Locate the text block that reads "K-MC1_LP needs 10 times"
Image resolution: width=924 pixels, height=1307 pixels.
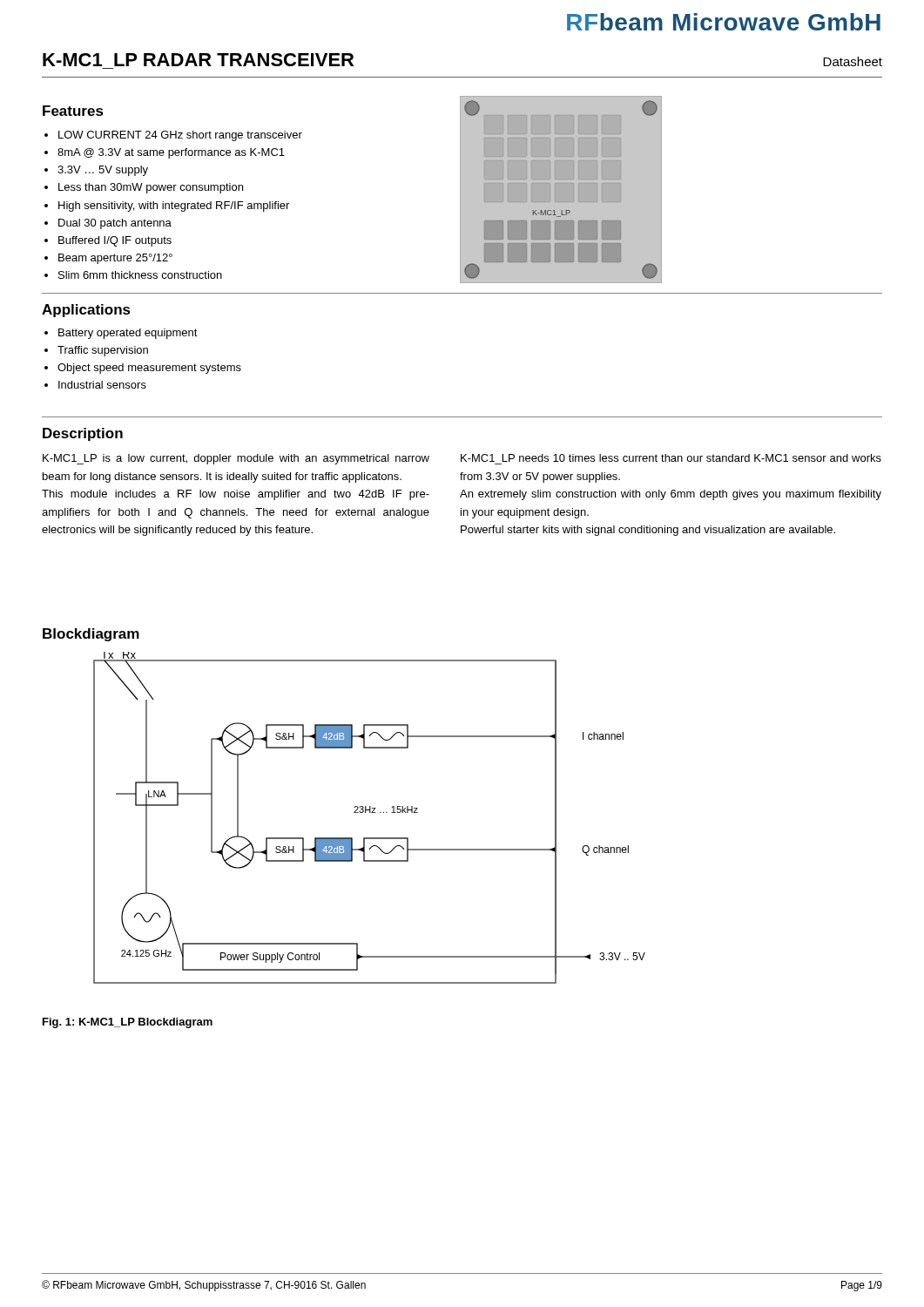click(x=671, y=494)
